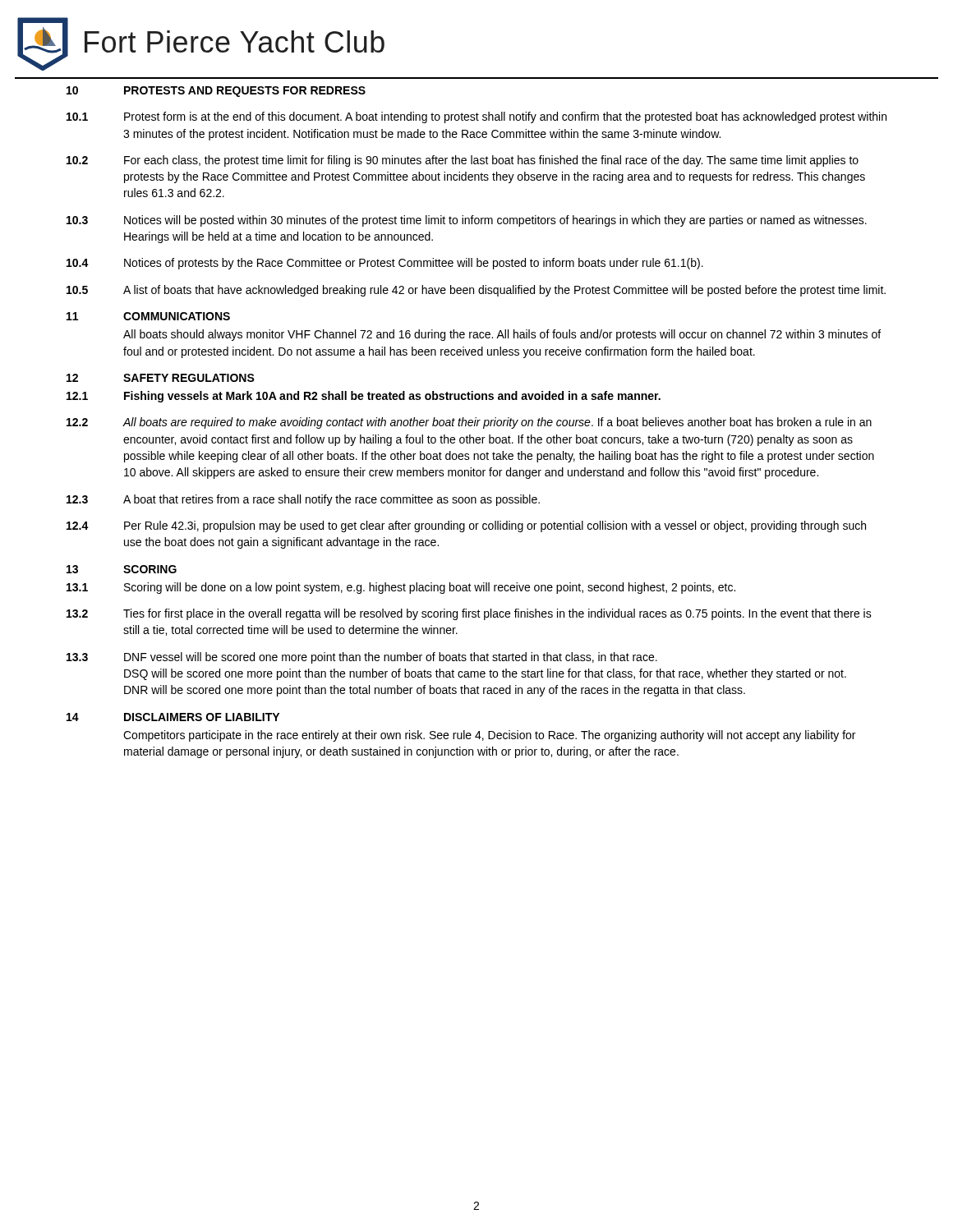Find the passage starting "All boats should always monitor VHF Channel"

coord(476,343)
